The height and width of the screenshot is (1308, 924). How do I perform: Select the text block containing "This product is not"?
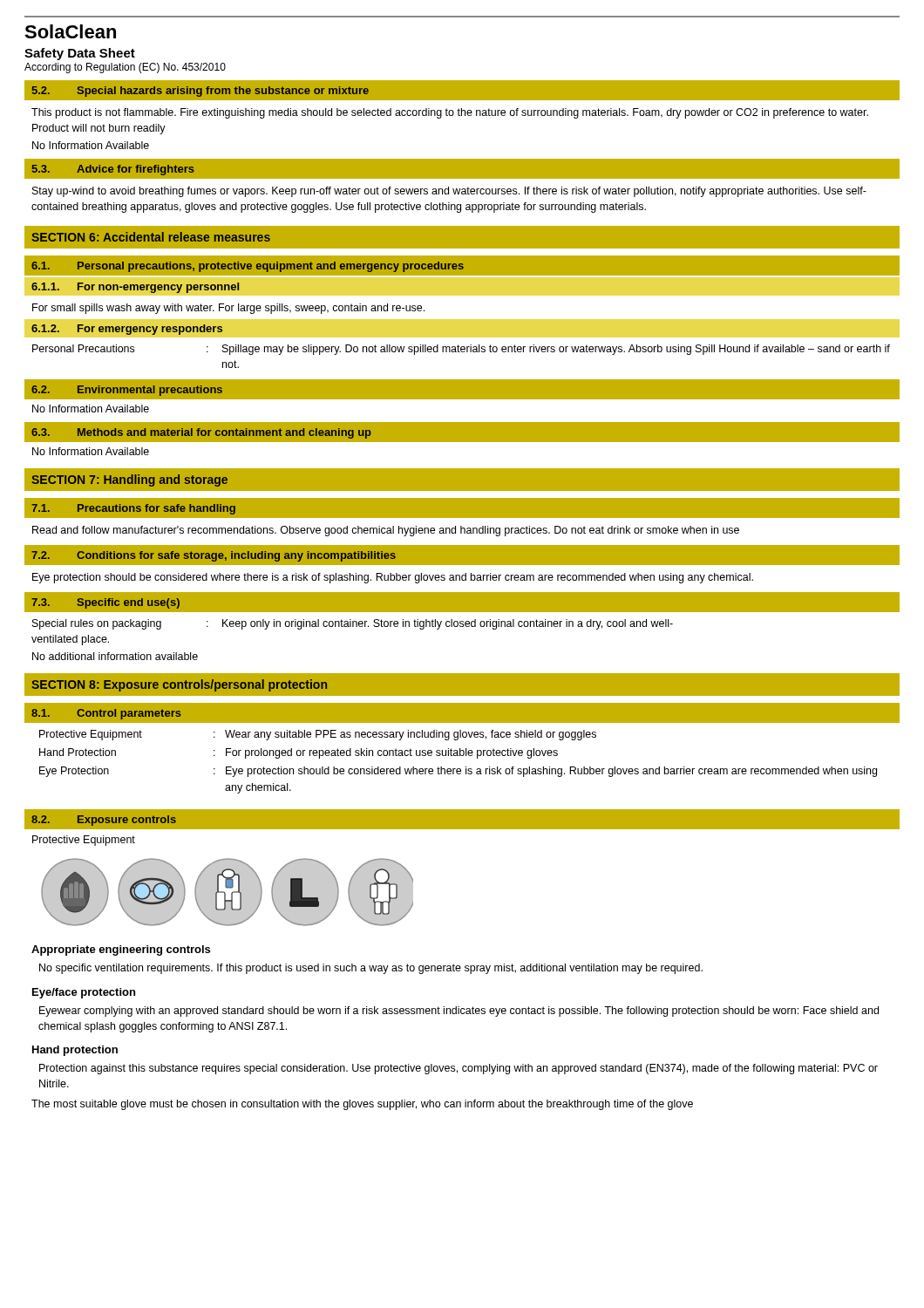click(450, 120)
